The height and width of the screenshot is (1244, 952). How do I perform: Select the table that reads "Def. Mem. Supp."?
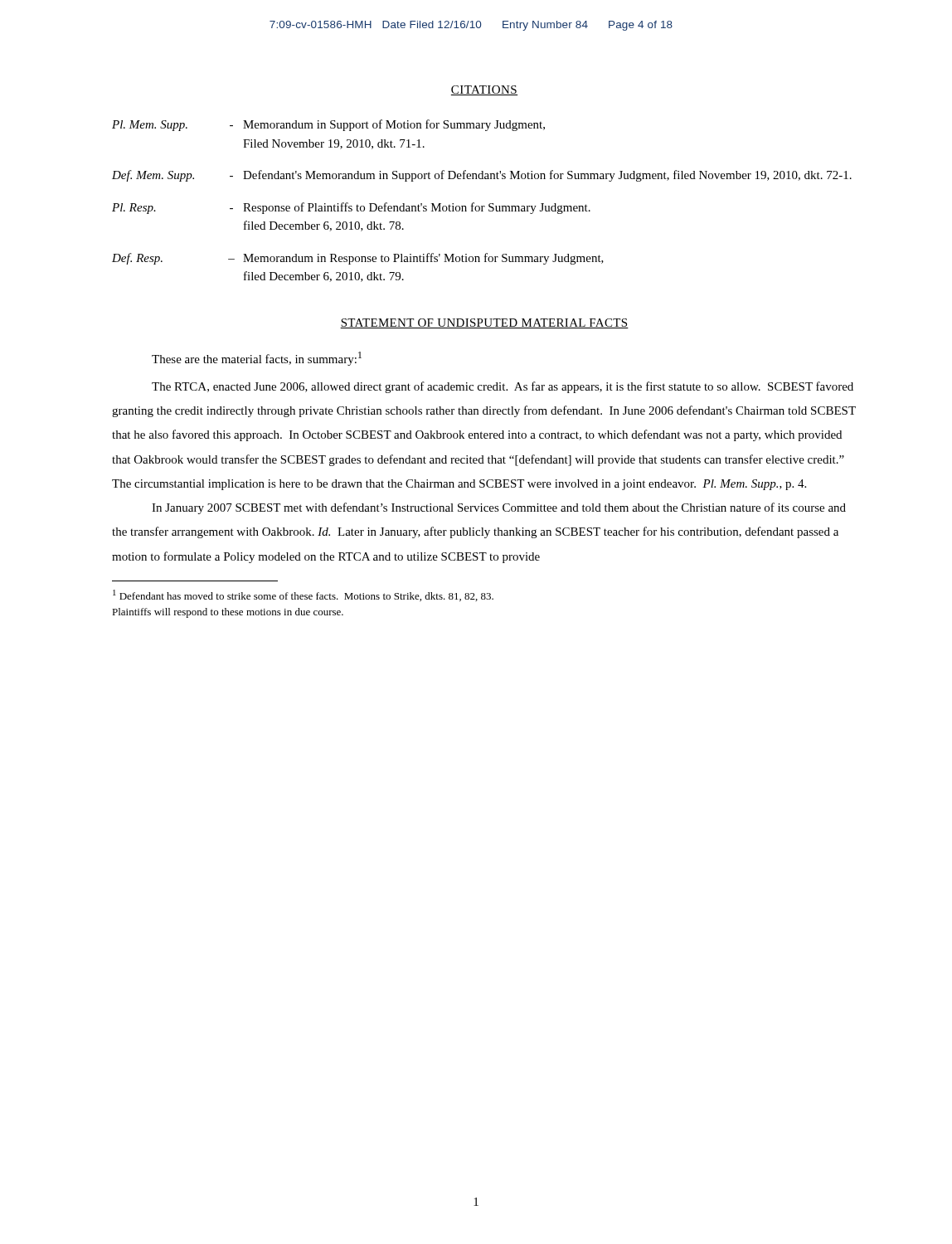[484, 204]
